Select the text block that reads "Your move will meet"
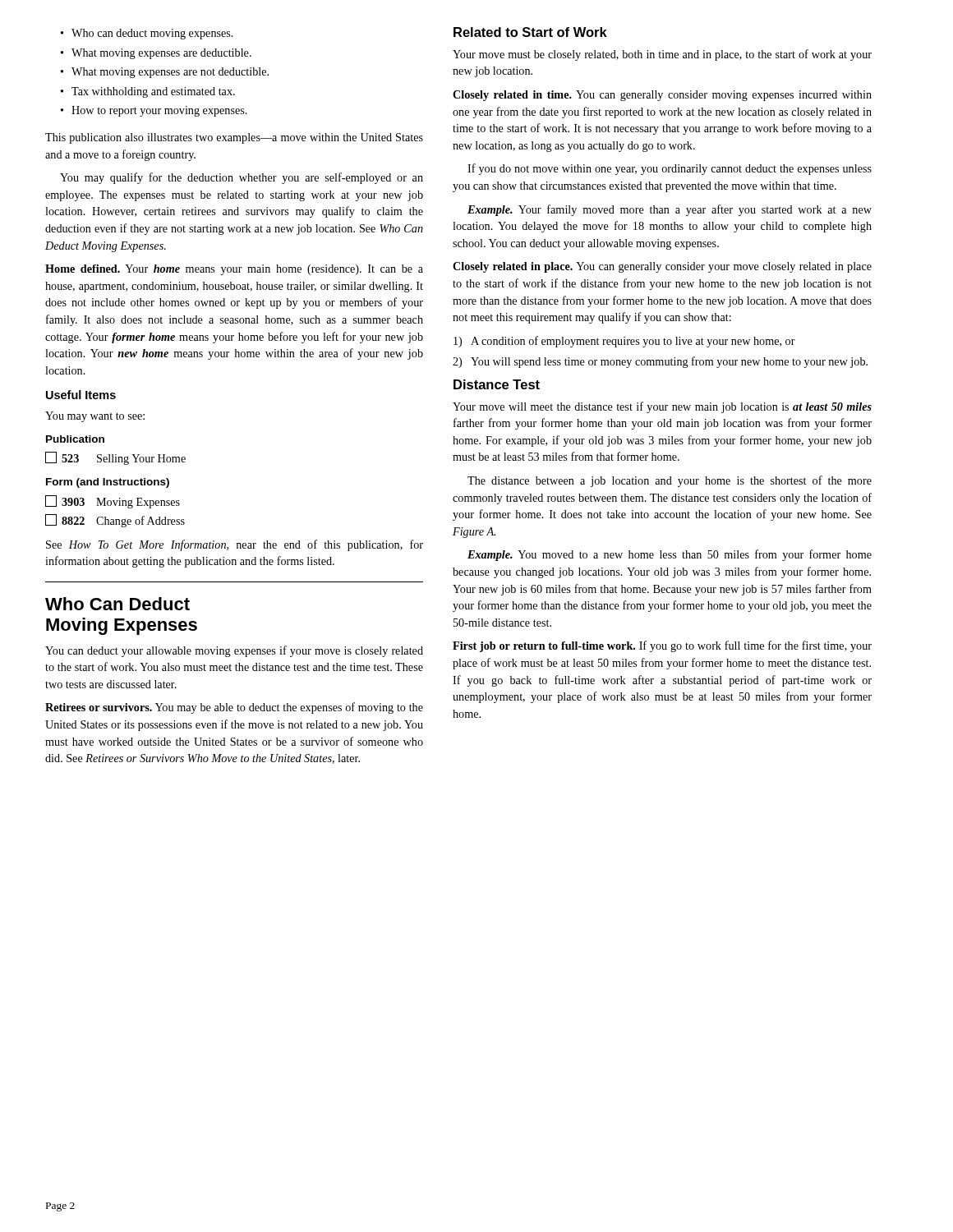953x1232 pixels. point(662,432)
